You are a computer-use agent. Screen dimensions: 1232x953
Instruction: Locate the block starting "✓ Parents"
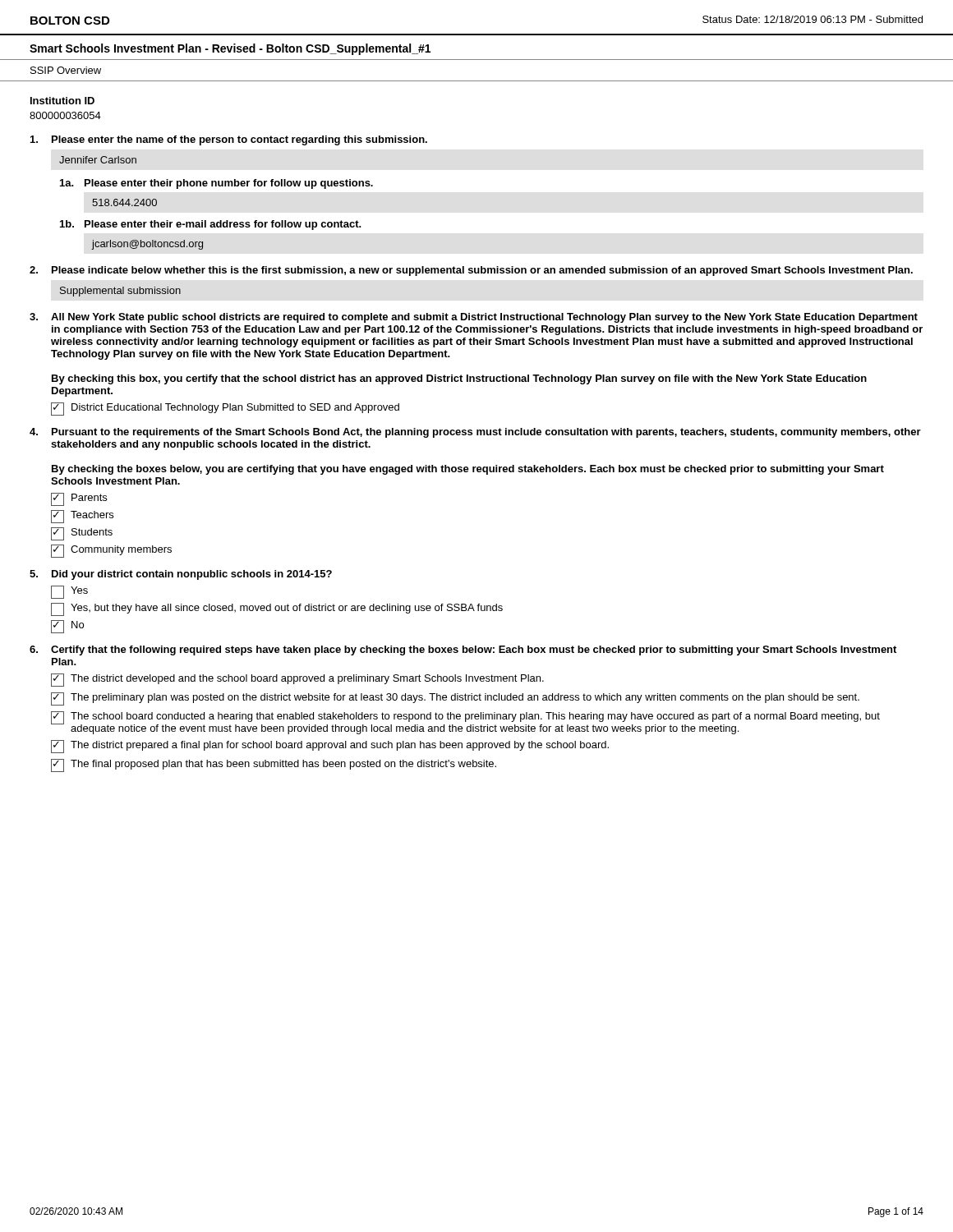[79, 499]
